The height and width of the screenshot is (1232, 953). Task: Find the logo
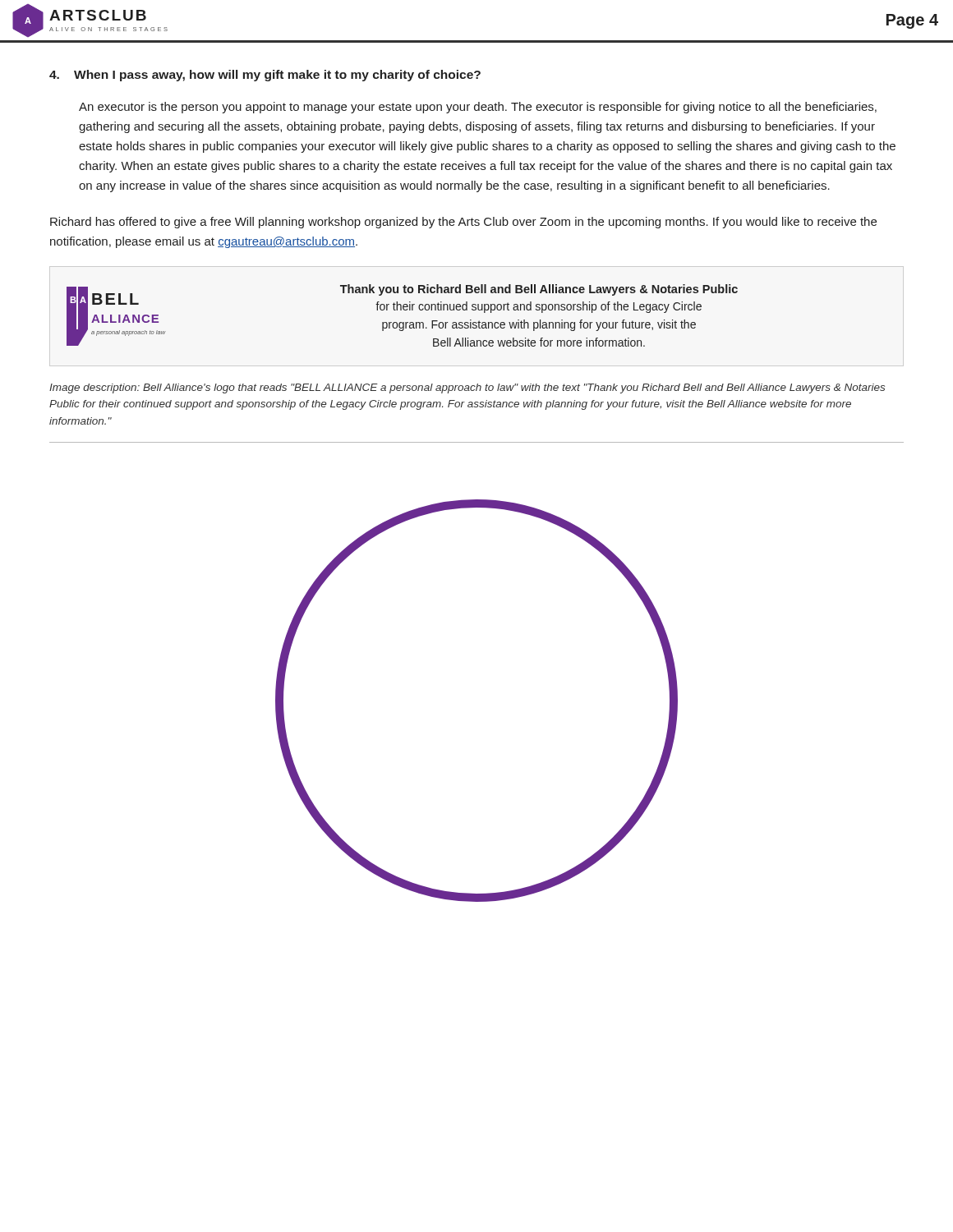point(476,316)
